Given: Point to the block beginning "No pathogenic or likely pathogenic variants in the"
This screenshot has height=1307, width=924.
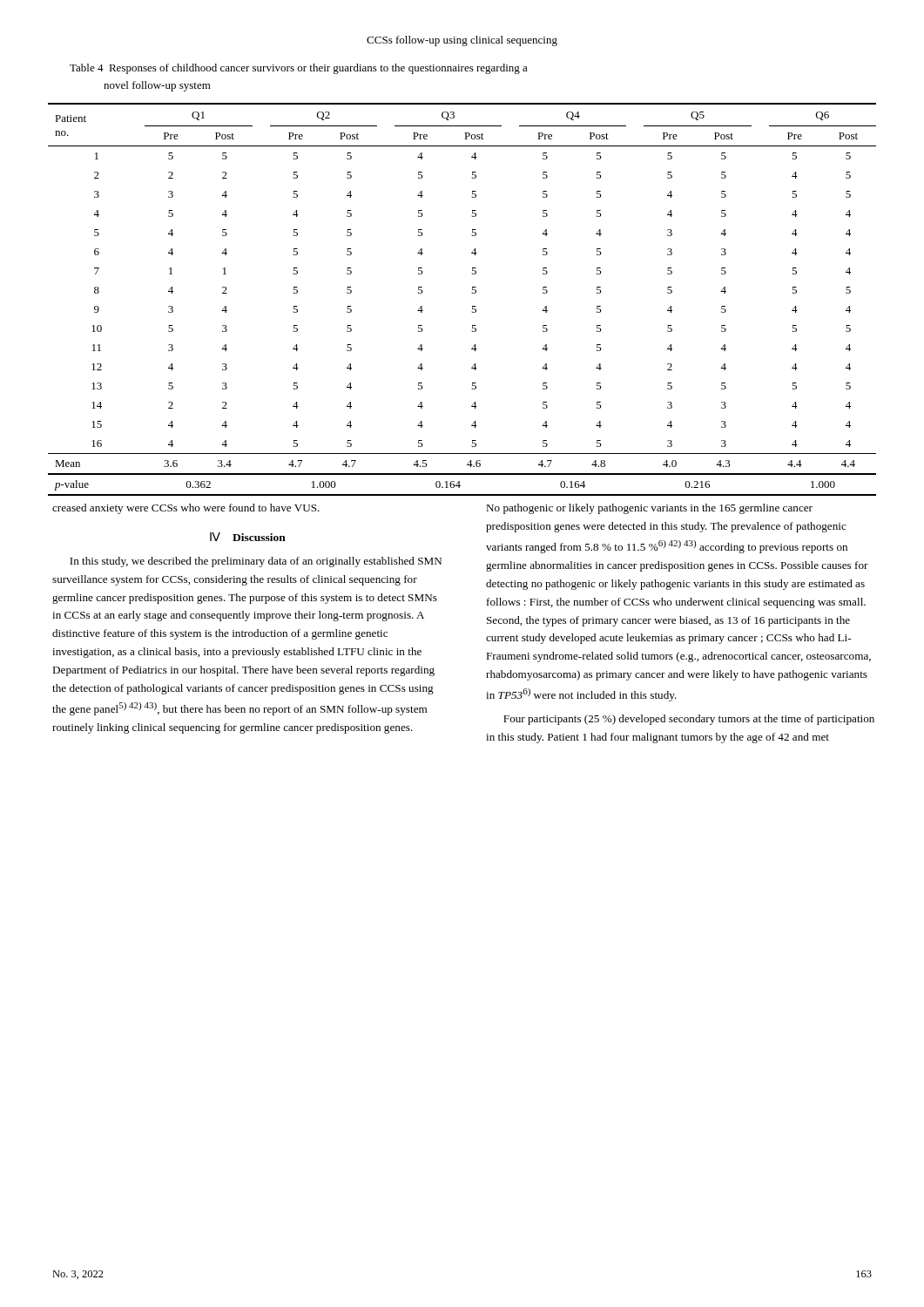Looking at the screenshot, I should pos(681,623).
